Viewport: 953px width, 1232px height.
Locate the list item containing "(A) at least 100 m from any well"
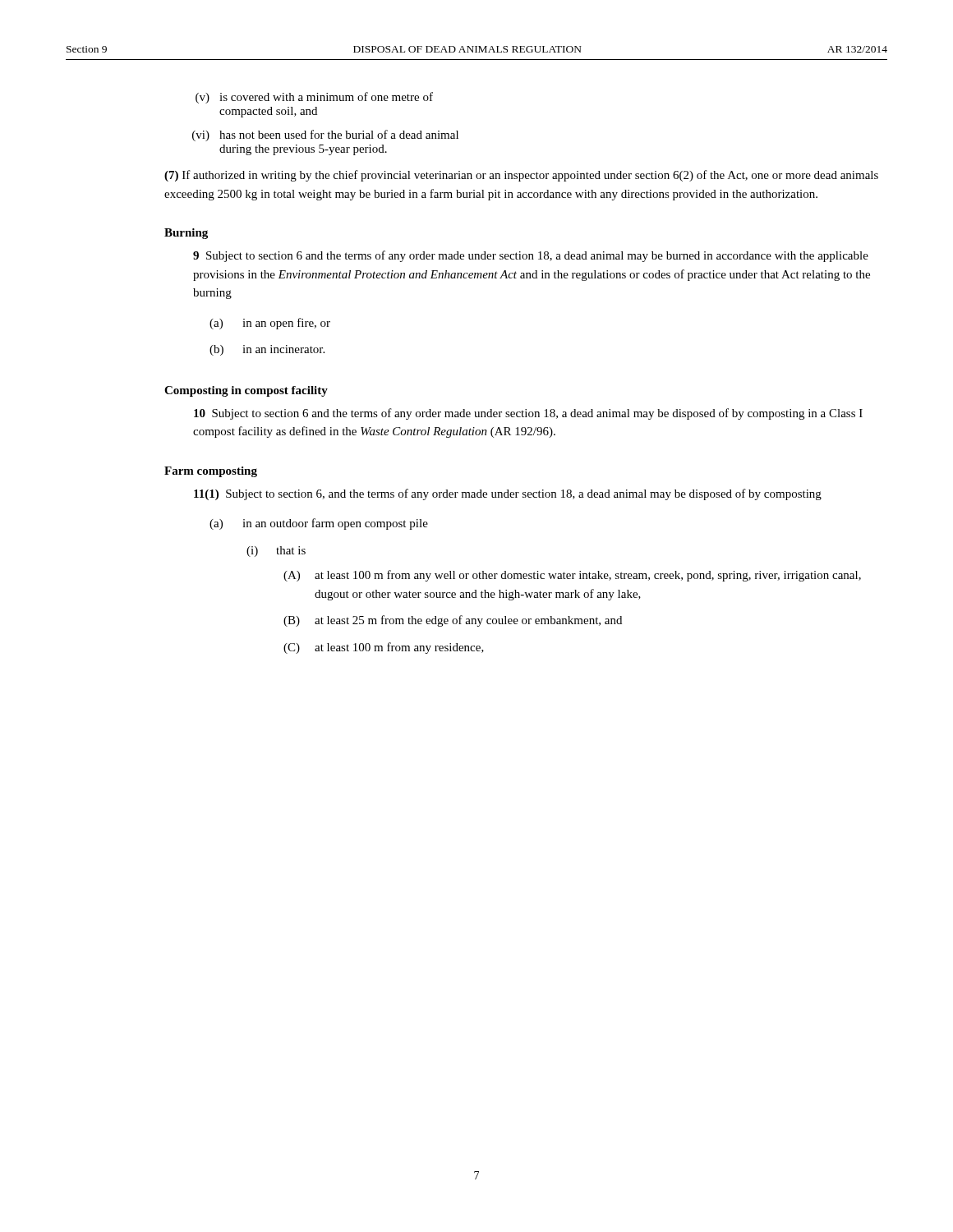pos(585,584)
